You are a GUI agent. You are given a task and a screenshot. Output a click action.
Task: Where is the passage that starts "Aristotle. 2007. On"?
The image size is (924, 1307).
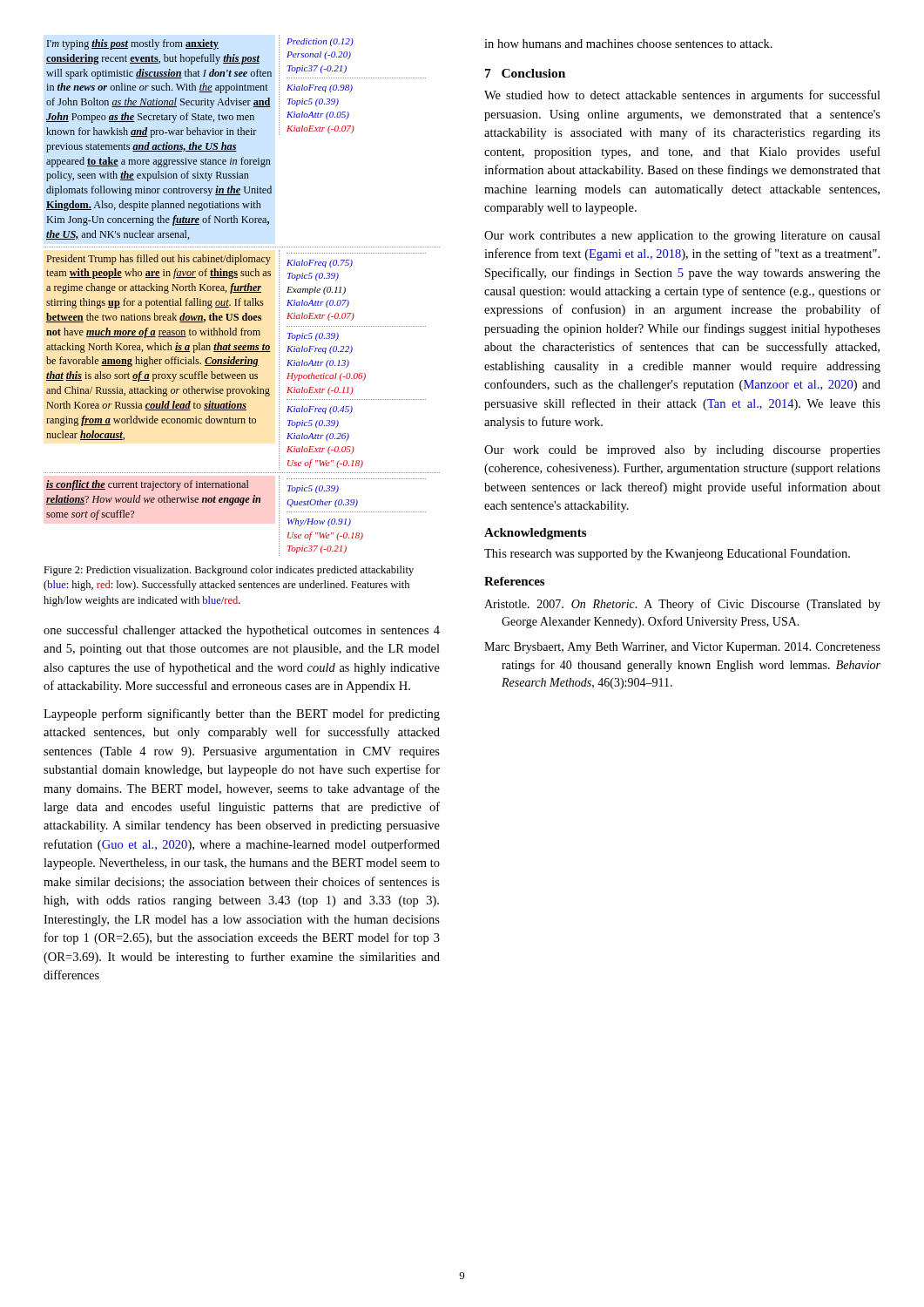[x=682, y=613]
